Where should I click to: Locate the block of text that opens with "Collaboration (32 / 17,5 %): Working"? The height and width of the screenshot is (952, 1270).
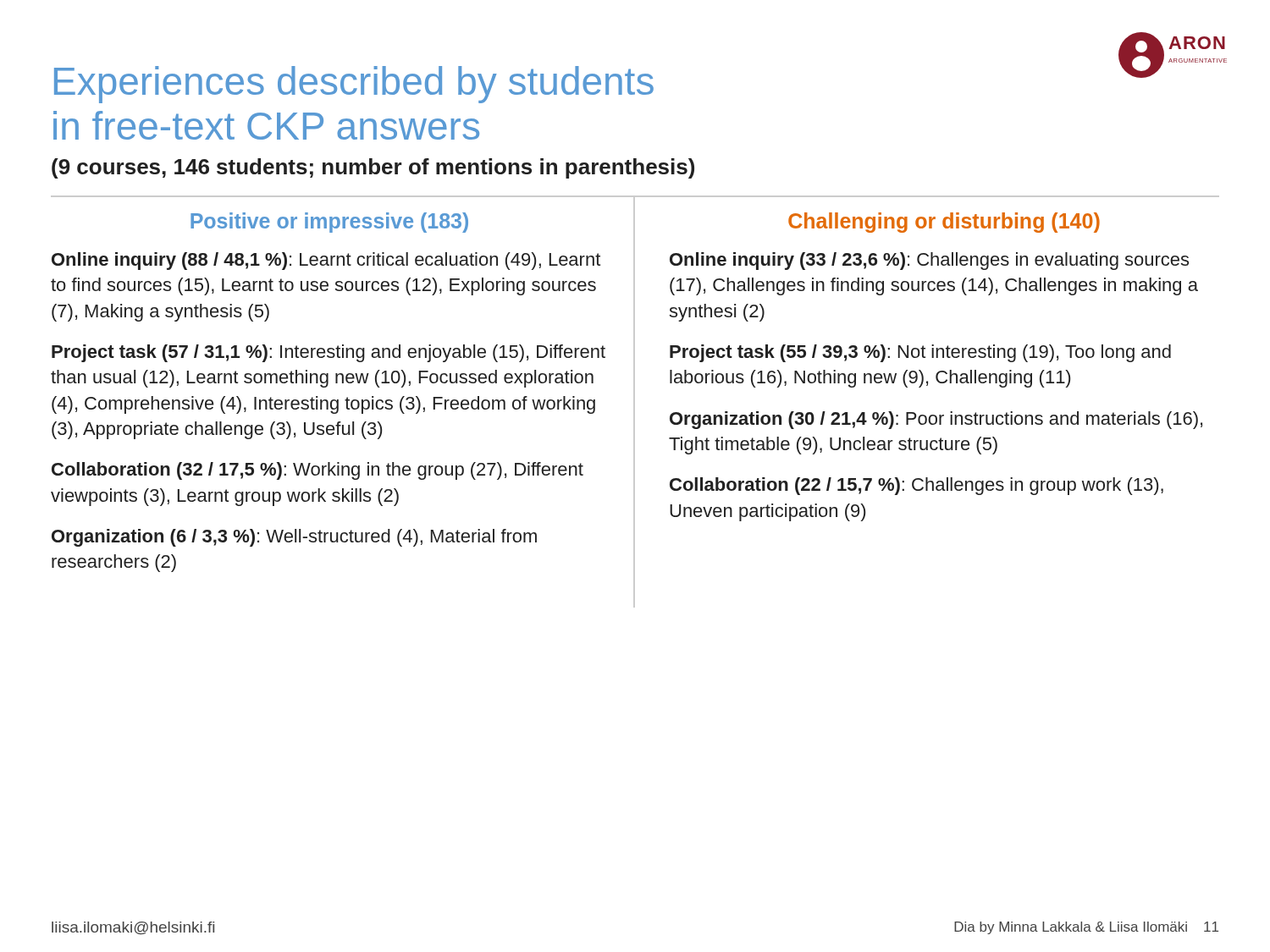[x=317, y=482]
